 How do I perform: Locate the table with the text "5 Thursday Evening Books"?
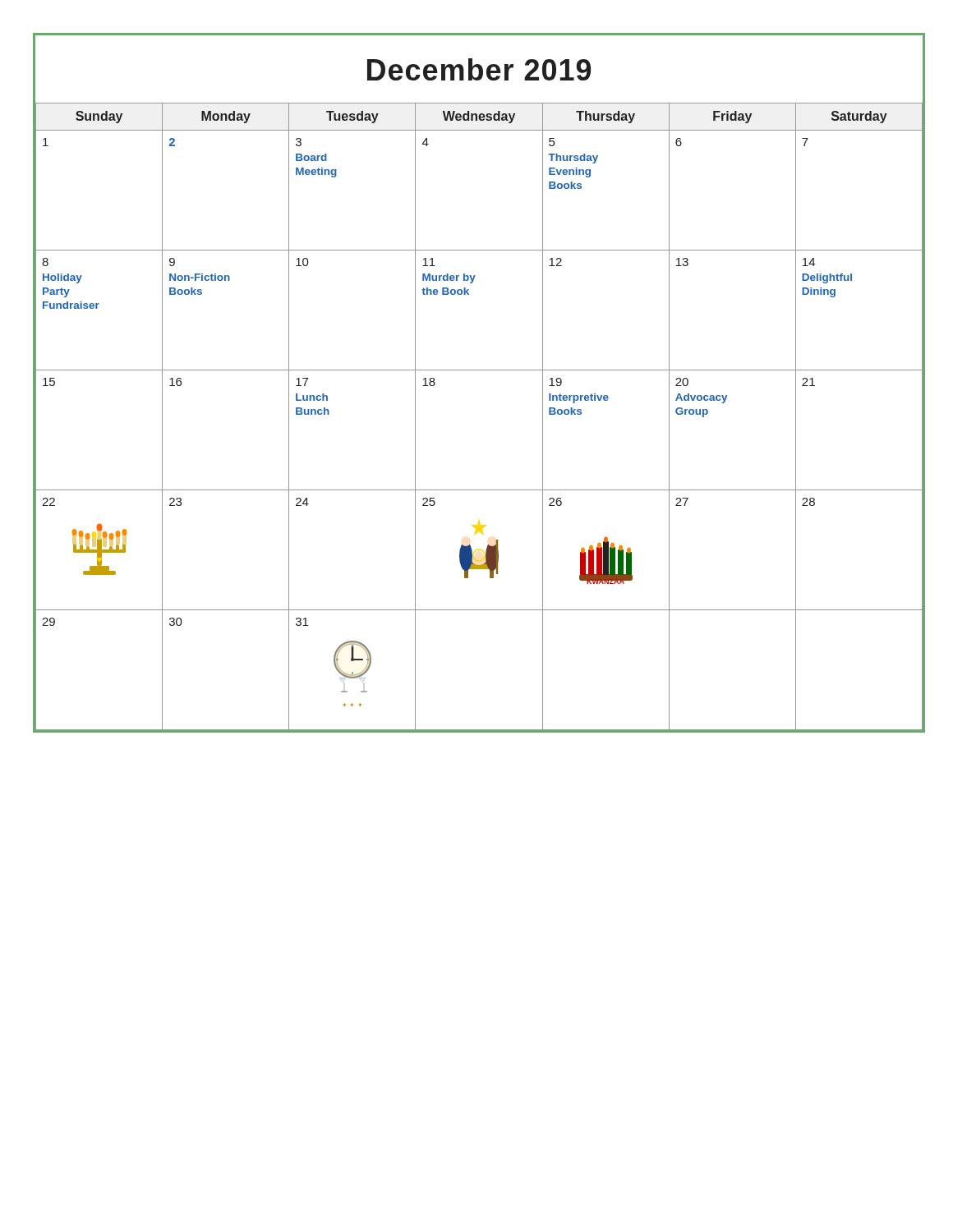[x=479, y=416]
